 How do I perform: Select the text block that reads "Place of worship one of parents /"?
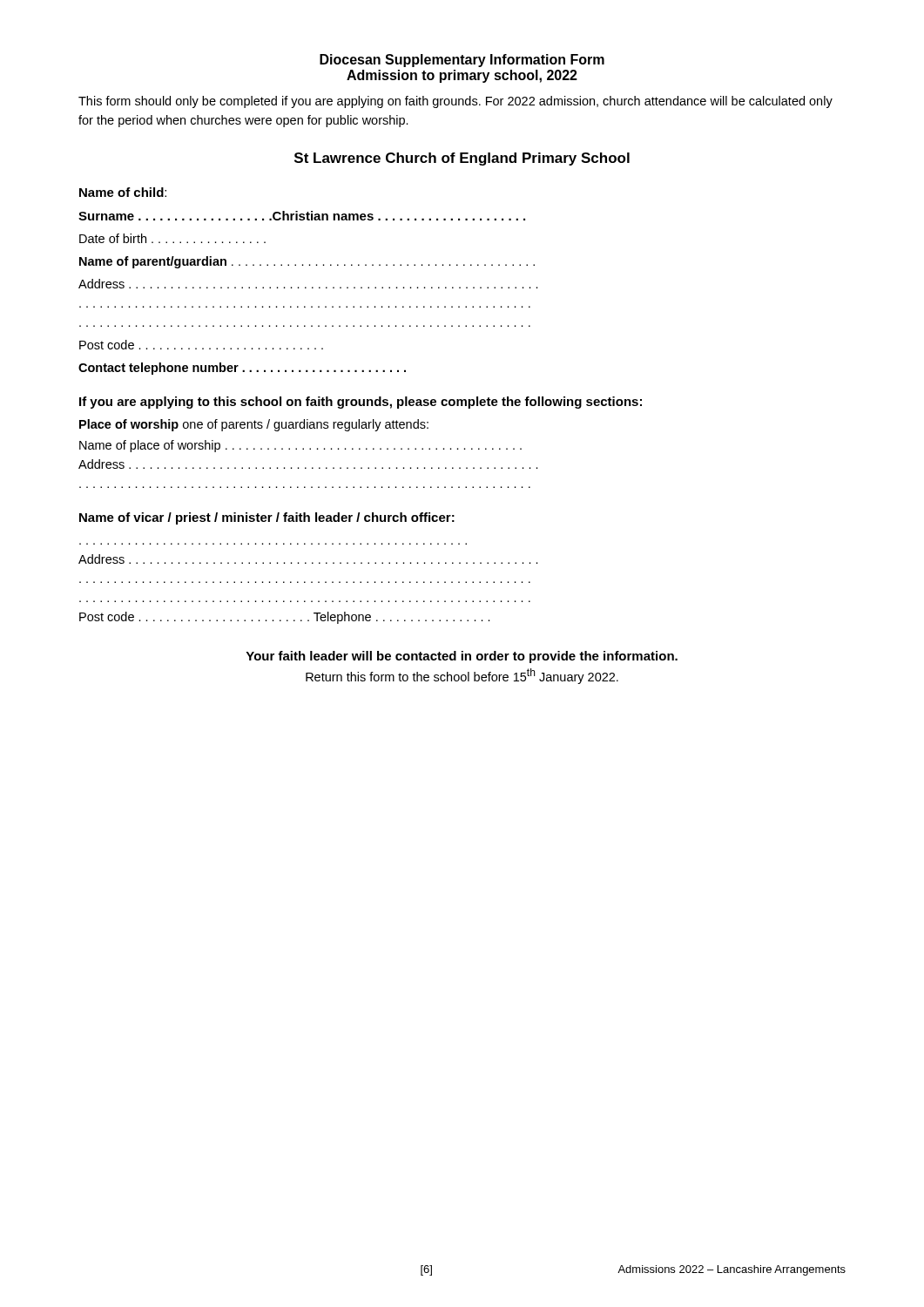pos(254,424)
